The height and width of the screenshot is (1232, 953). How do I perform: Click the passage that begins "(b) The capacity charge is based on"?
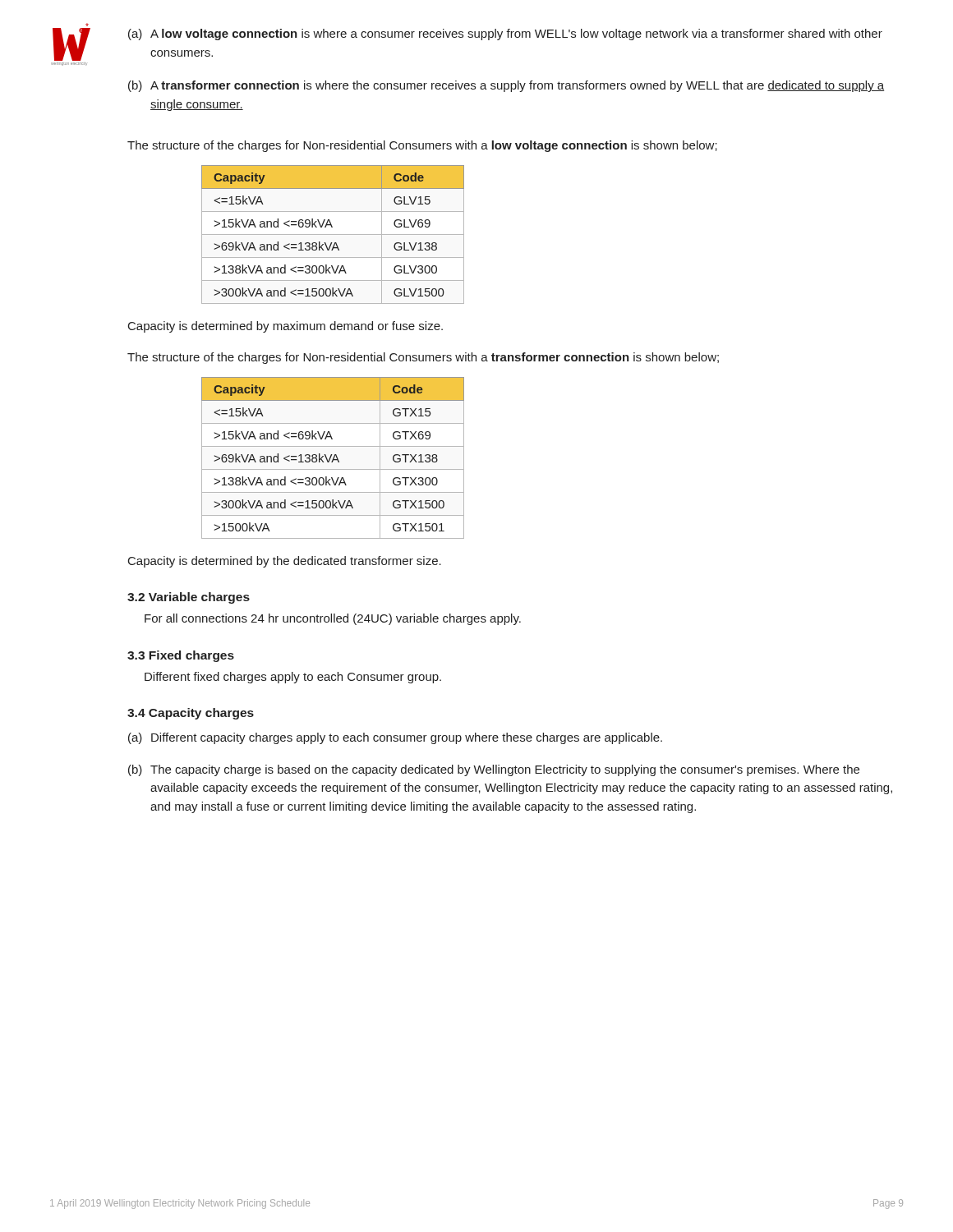tap(511, 788)
